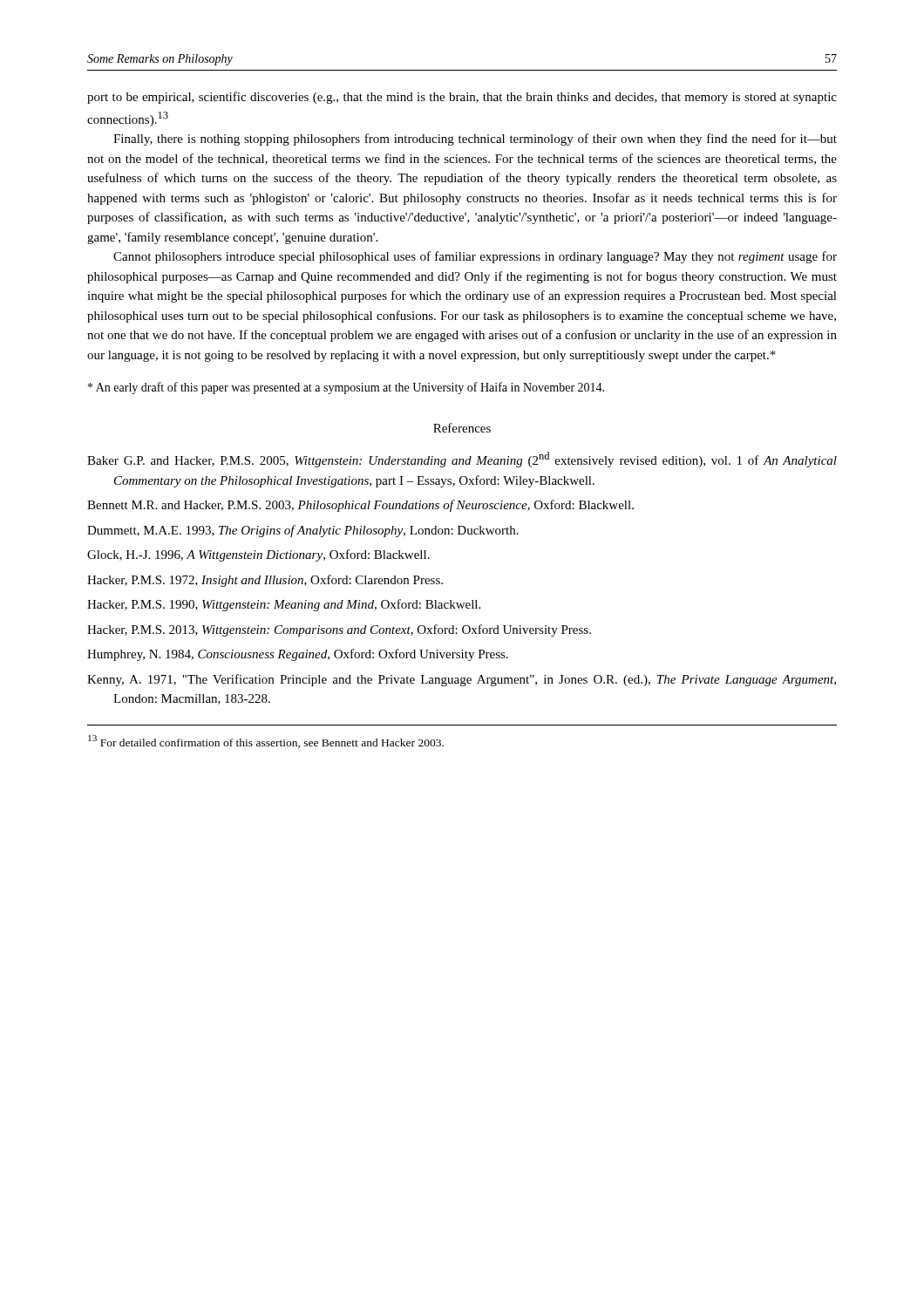Select the list item that reads "Hacker, P.M.S. 1972, Insight and Illusion, Oxford: Clarendon"

265,579
